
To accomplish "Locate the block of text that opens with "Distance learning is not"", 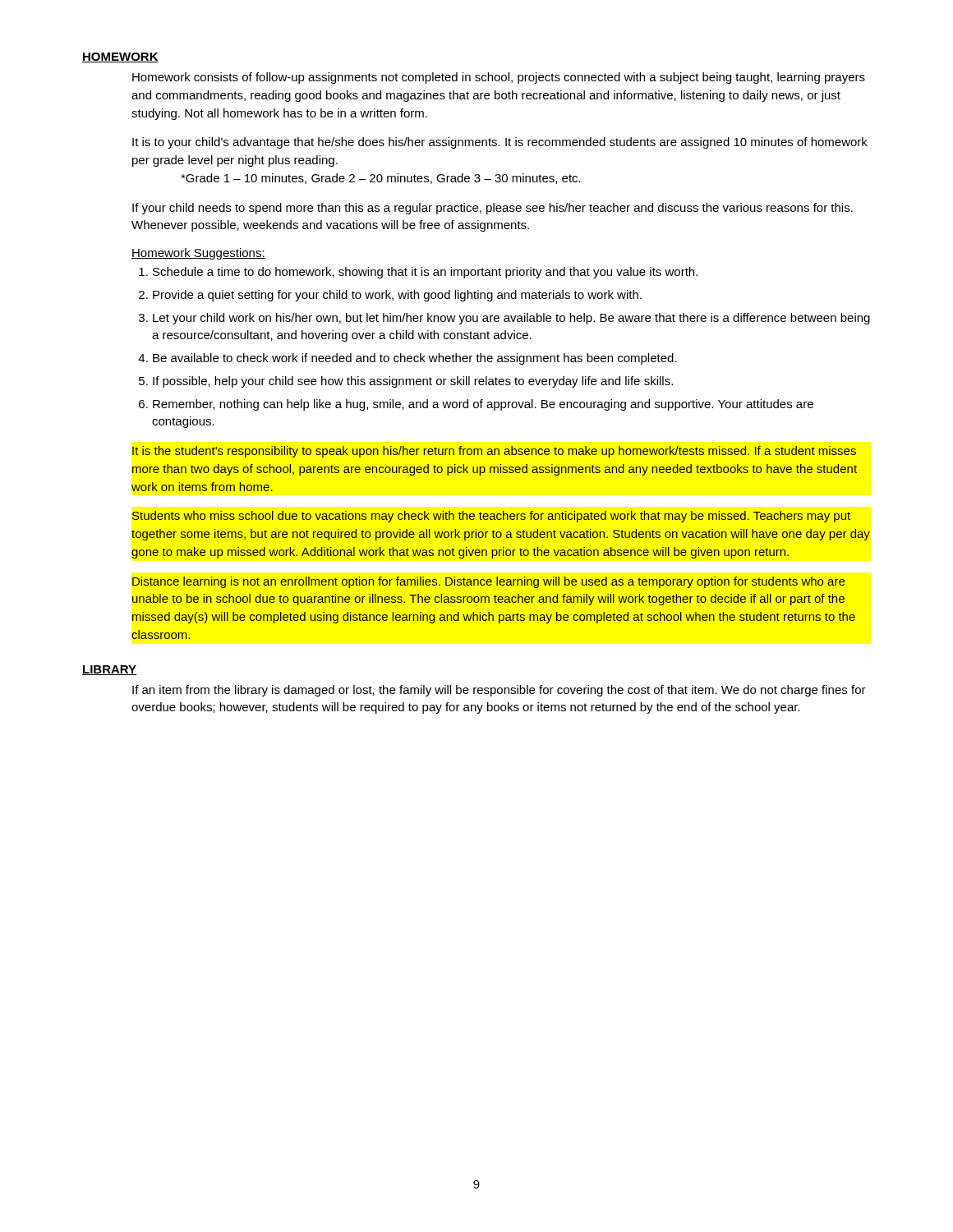I will pos(501,608).
